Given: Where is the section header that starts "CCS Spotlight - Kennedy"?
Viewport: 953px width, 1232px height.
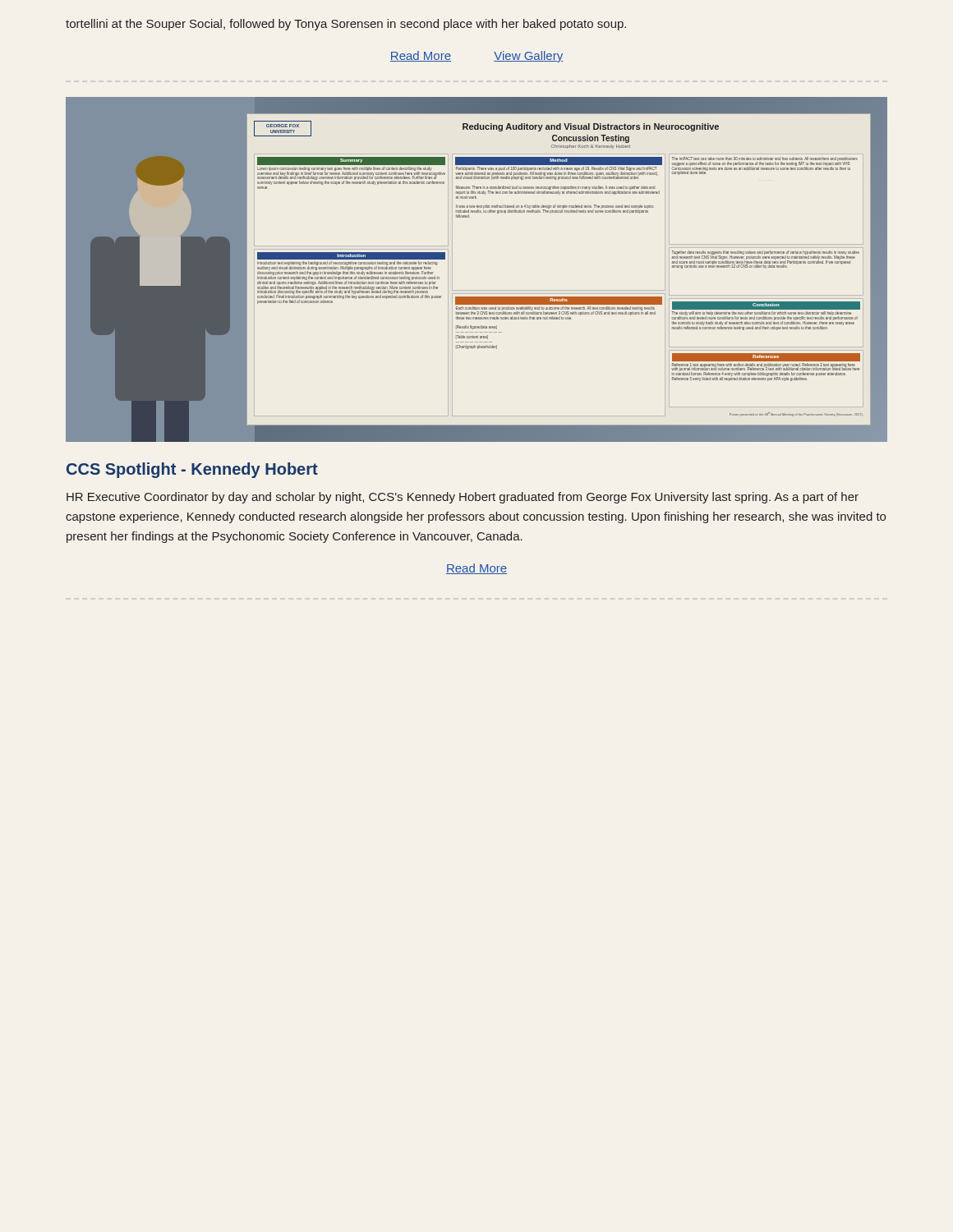Looking at the screenshot, I should [192, 469].
